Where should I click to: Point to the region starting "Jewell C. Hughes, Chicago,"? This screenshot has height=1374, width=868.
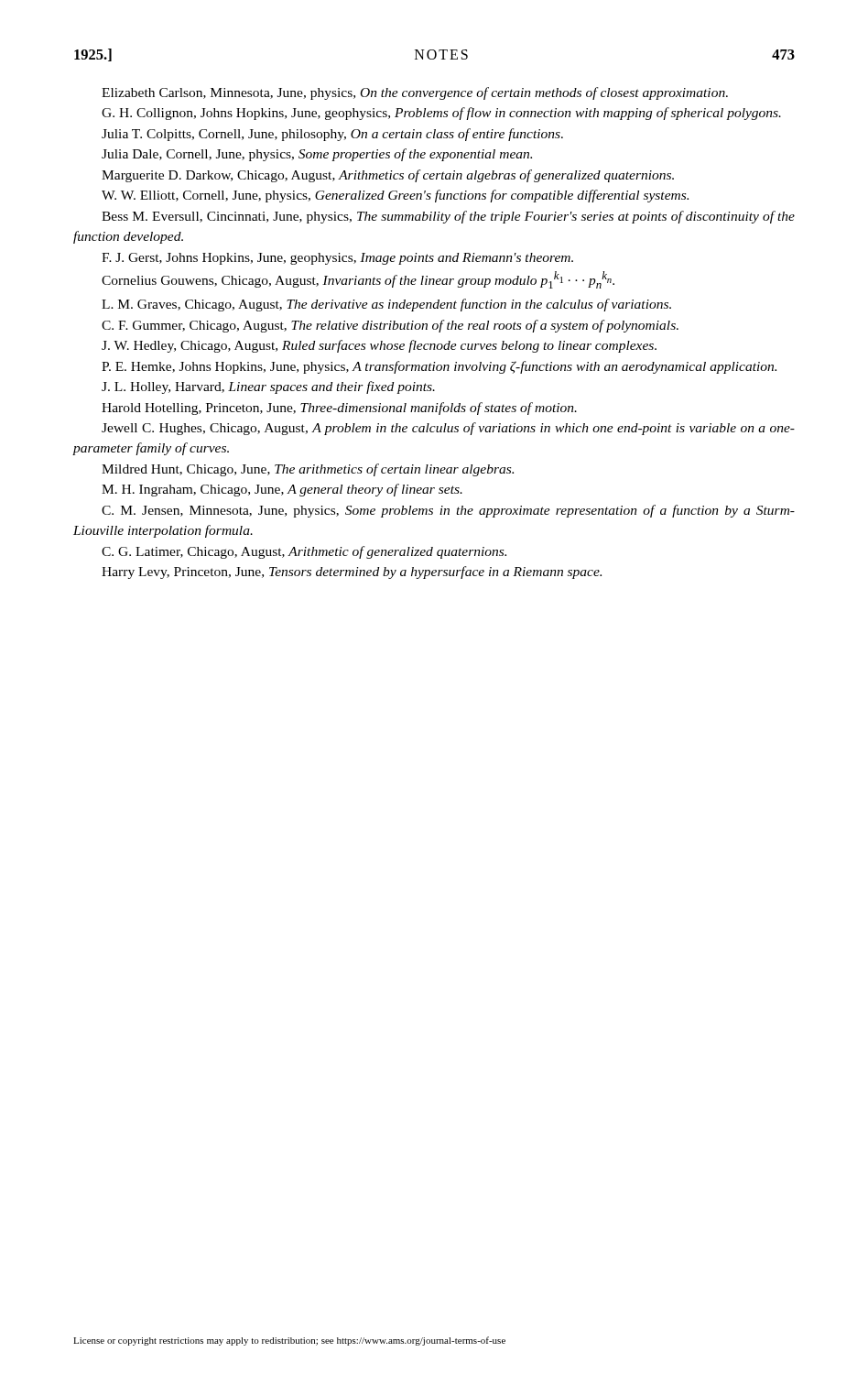pyautogui.click(x=434, y=438)
